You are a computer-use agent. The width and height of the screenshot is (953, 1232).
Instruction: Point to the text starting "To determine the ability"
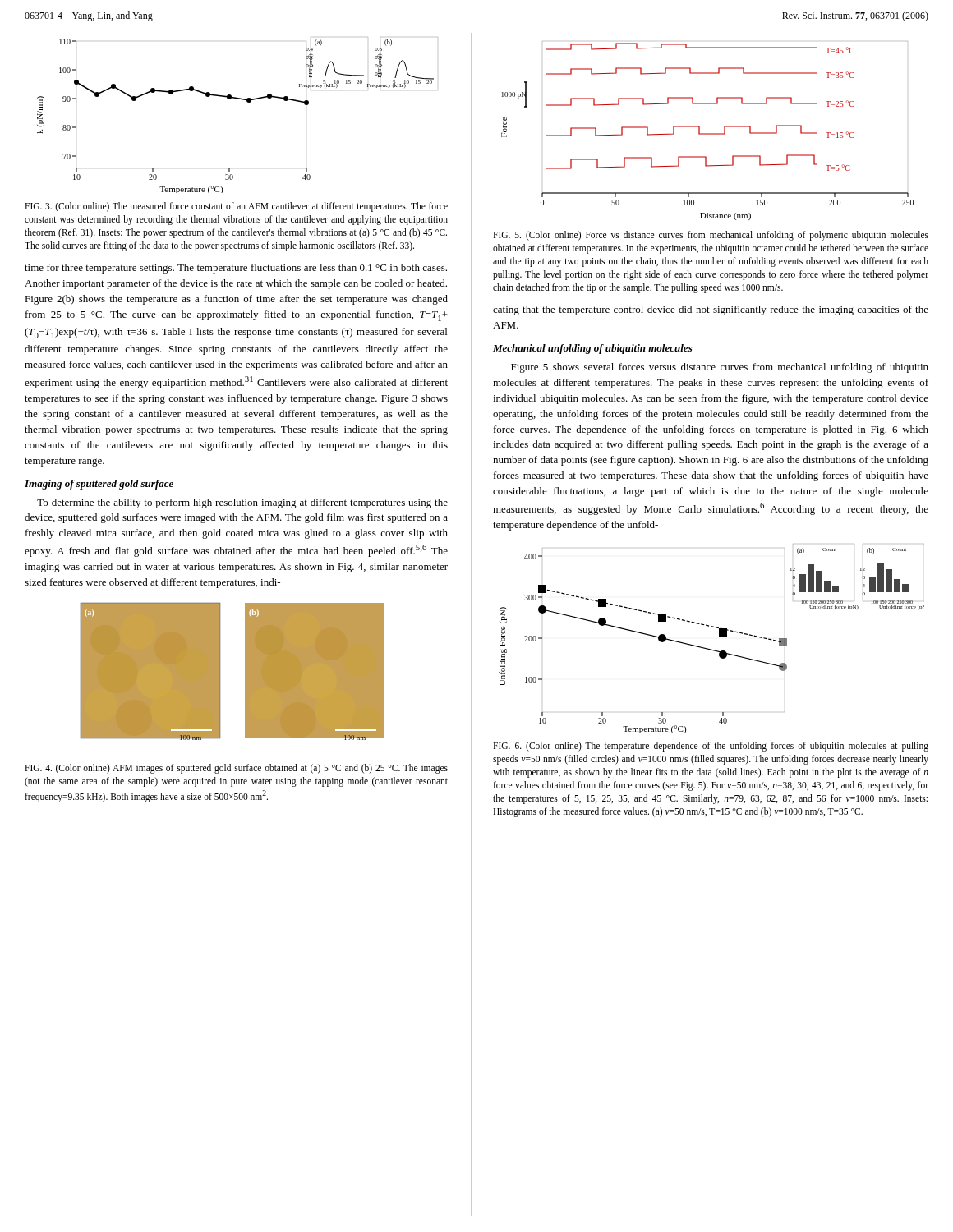pos(236,542)
